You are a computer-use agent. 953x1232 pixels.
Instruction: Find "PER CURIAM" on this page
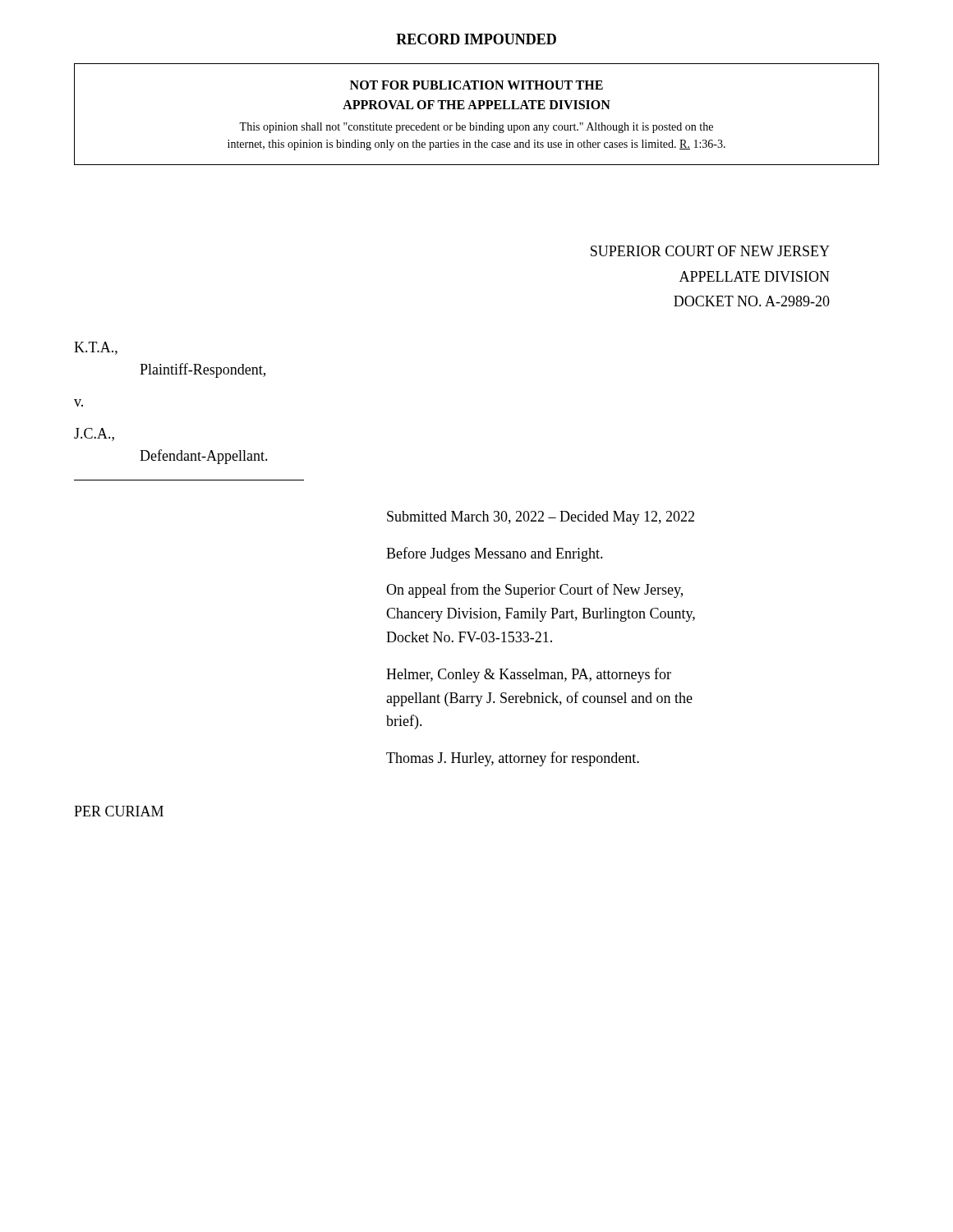coord(119,811)
